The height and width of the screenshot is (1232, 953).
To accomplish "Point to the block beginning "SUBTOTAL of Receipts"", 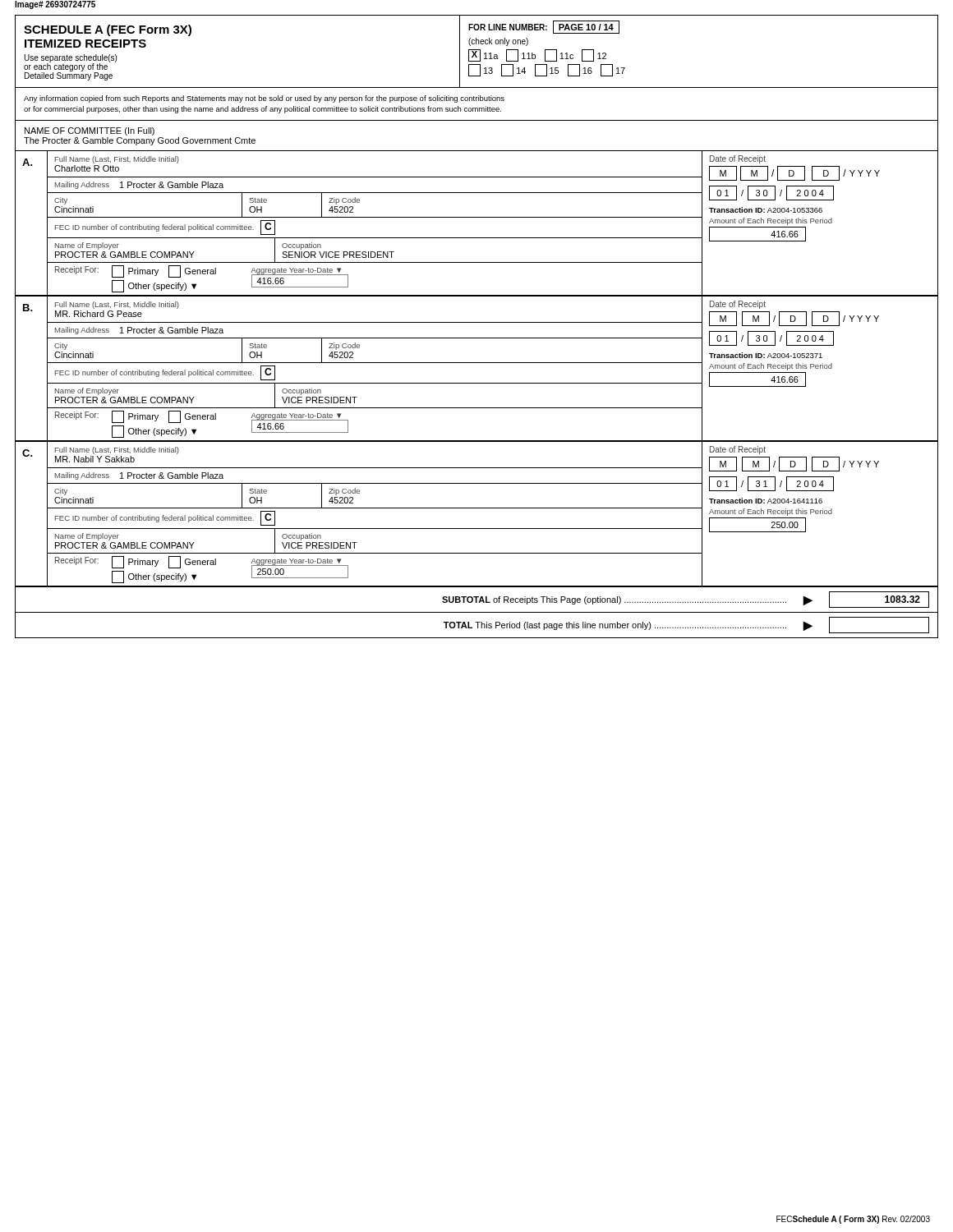I will coord(615,599).
